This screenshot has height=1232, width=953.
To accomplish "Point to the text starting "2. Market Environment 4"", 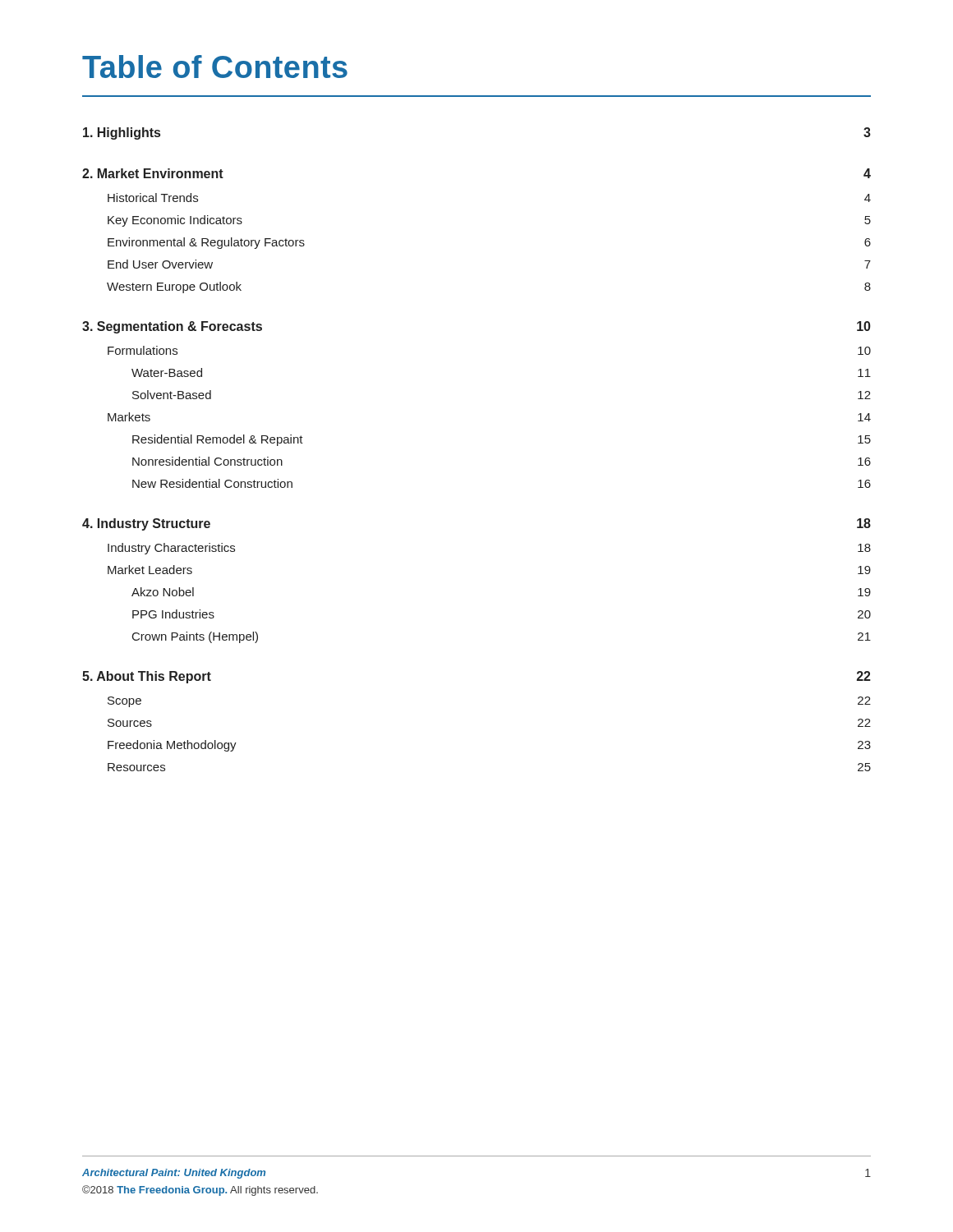I will (x=147, y=173).
